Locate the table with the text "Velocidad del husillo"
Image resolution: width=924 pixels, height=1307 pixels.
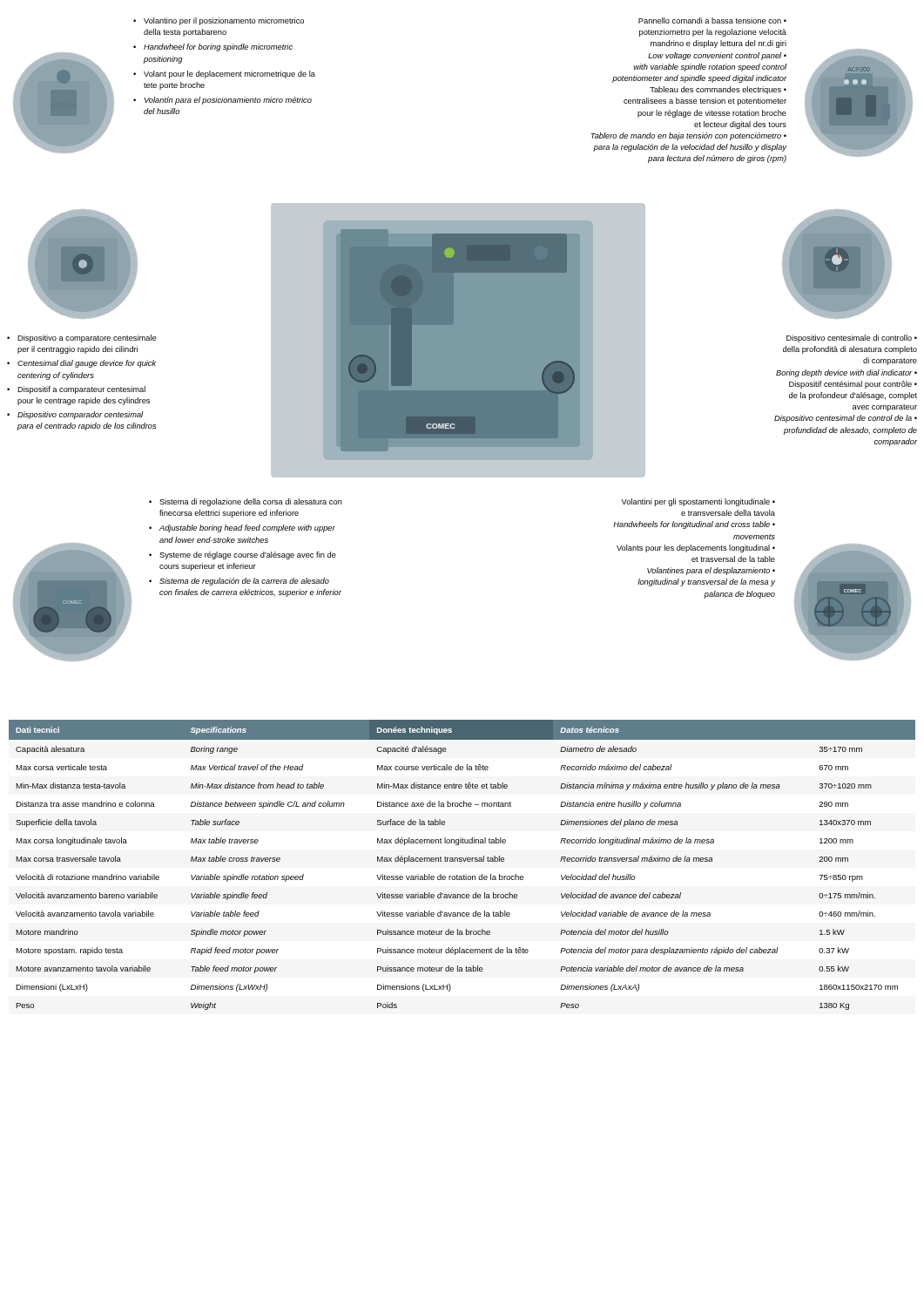462,867
